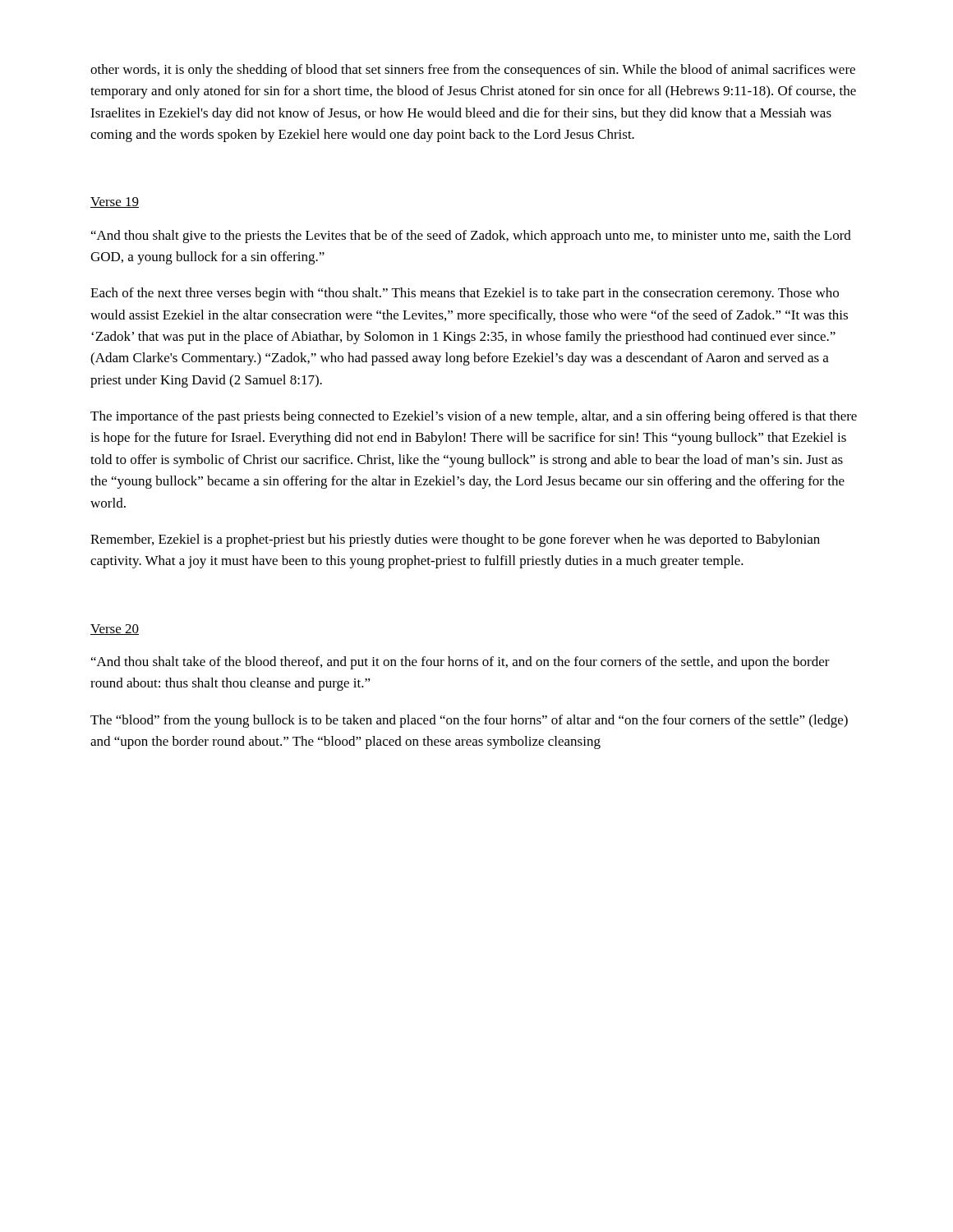Select the section header containing "Verse 19"
This screenshot has width=953, height=1232.
(x=115, y=202)
